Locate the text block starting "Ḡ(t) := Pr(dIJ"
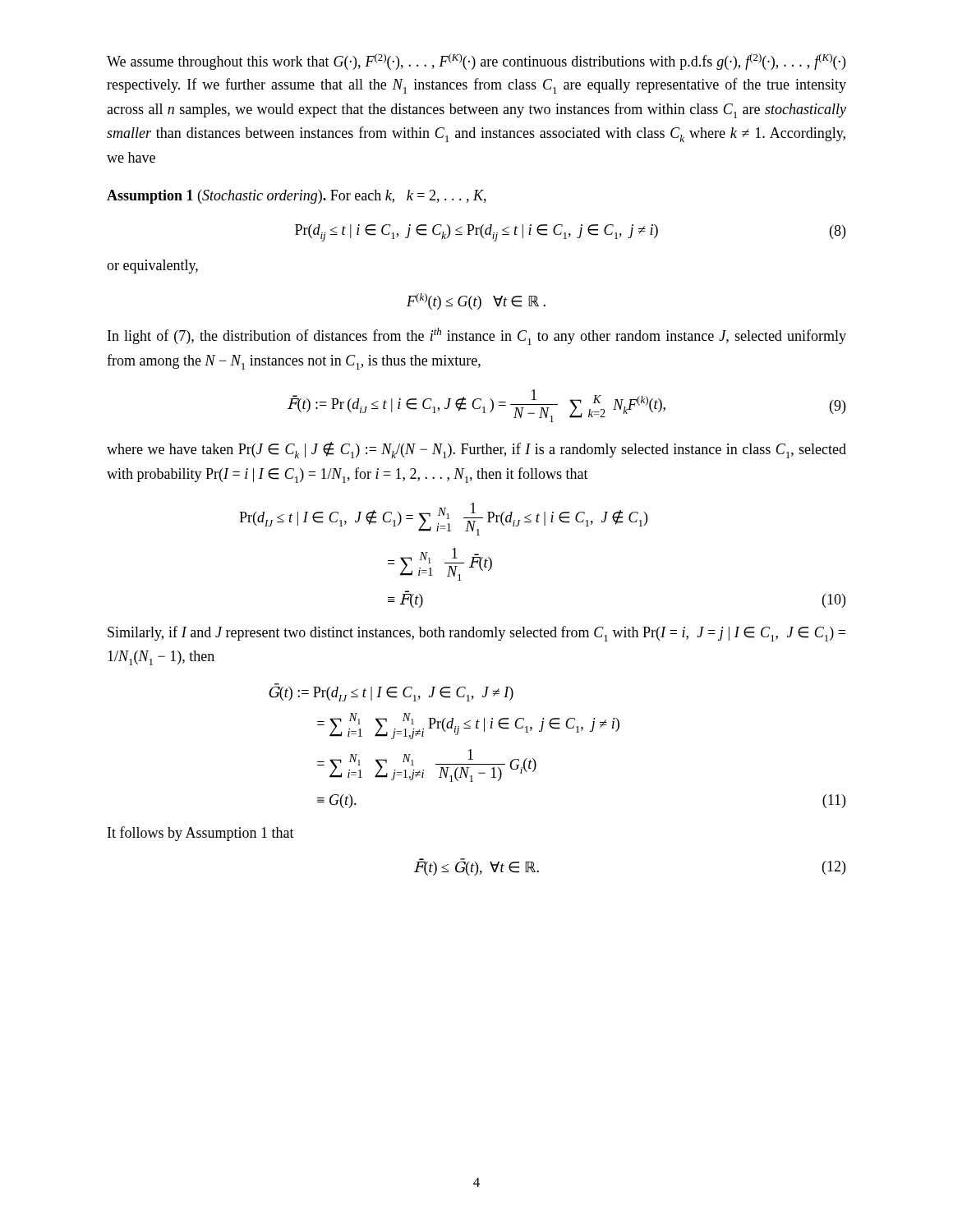This screenshot has height=1232, width=953. pyautogui.click(x=476, y=746)
